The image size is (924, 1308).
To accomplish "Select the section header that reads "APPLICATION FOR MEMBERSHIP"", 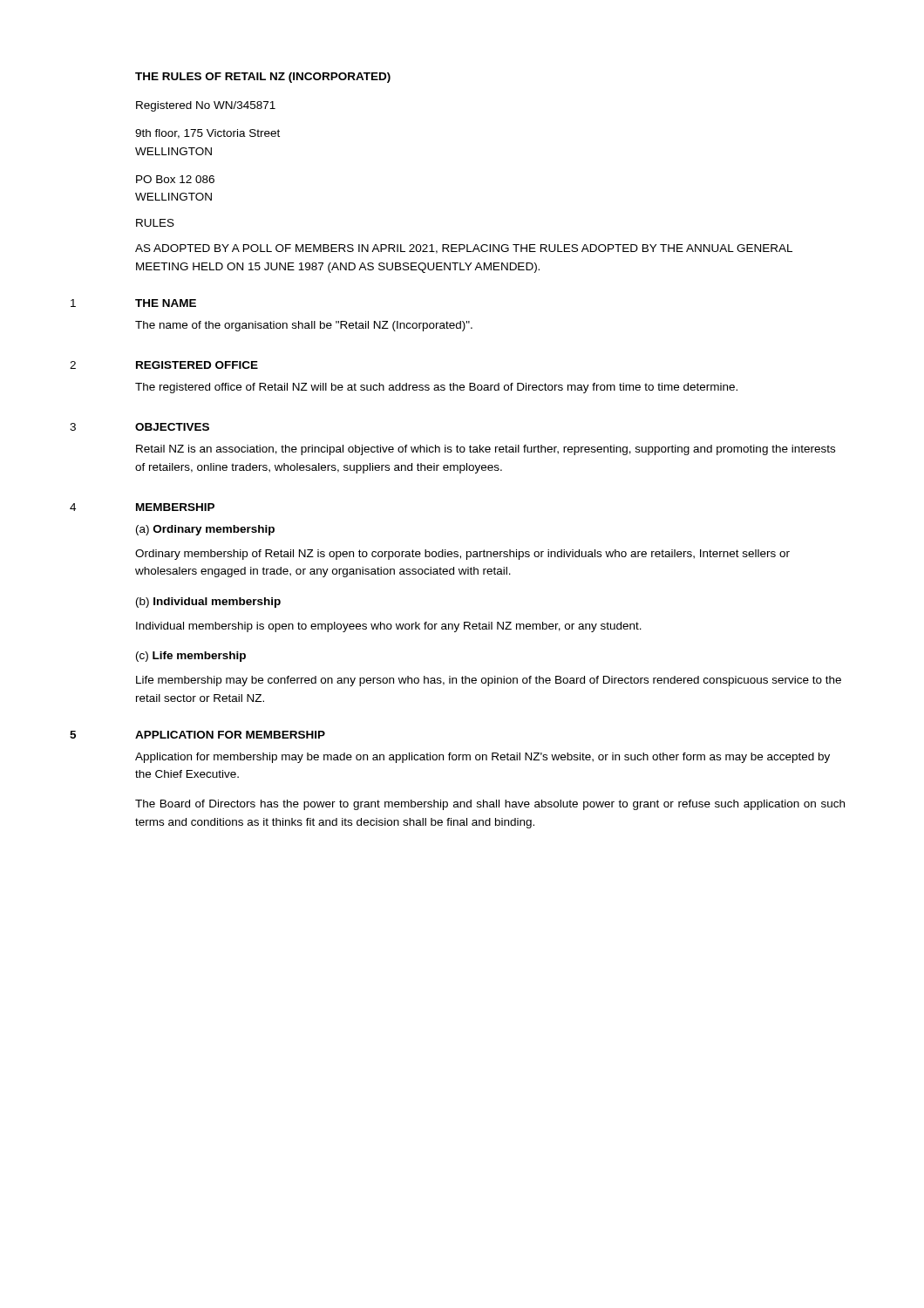I will [x=230, y=734].
